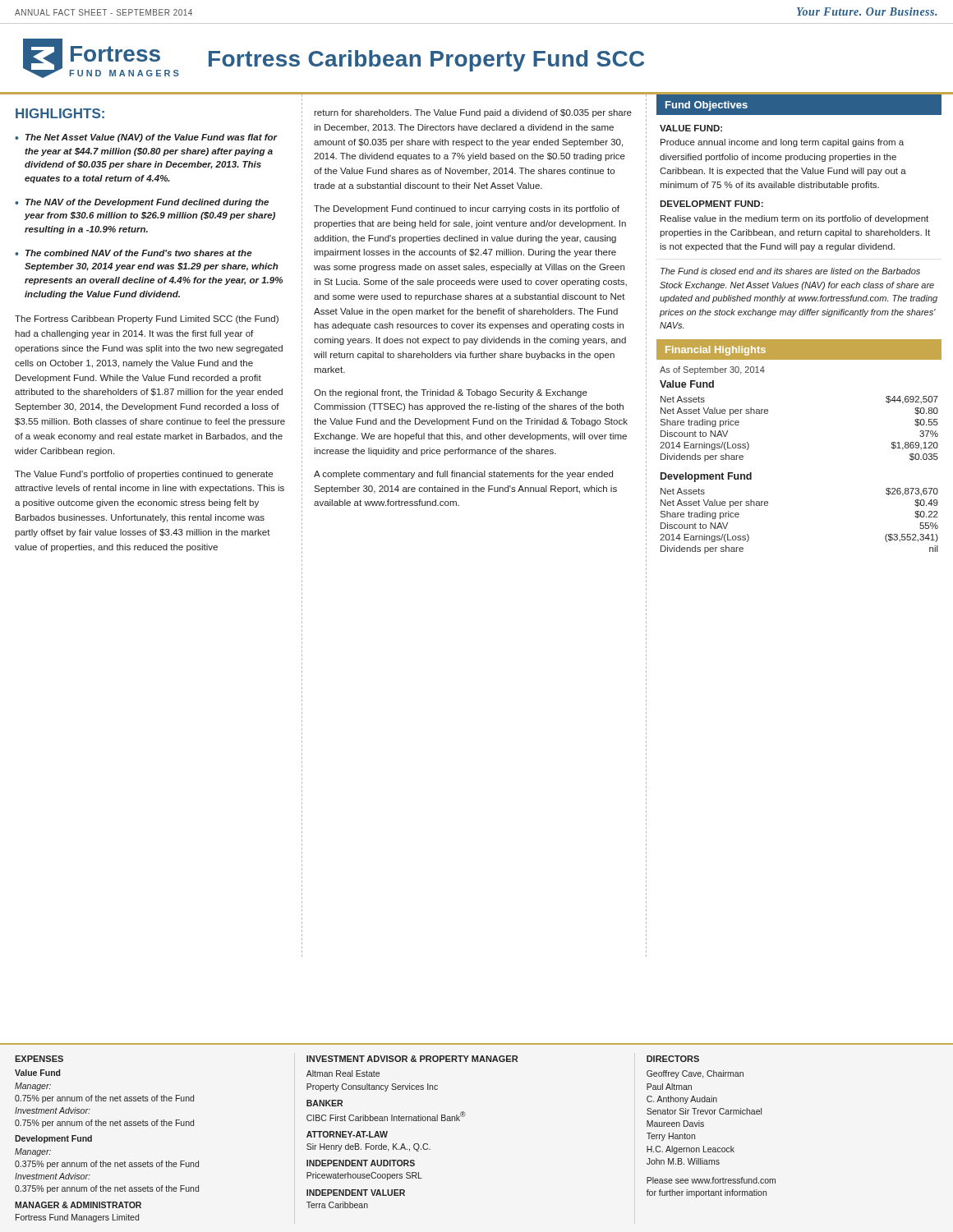Find the block on this page that starts "DIRECTORS Geoffrey Cave, Chairman Paul Altman"
Screen dimensions: 1232x953
(673, 1059)
